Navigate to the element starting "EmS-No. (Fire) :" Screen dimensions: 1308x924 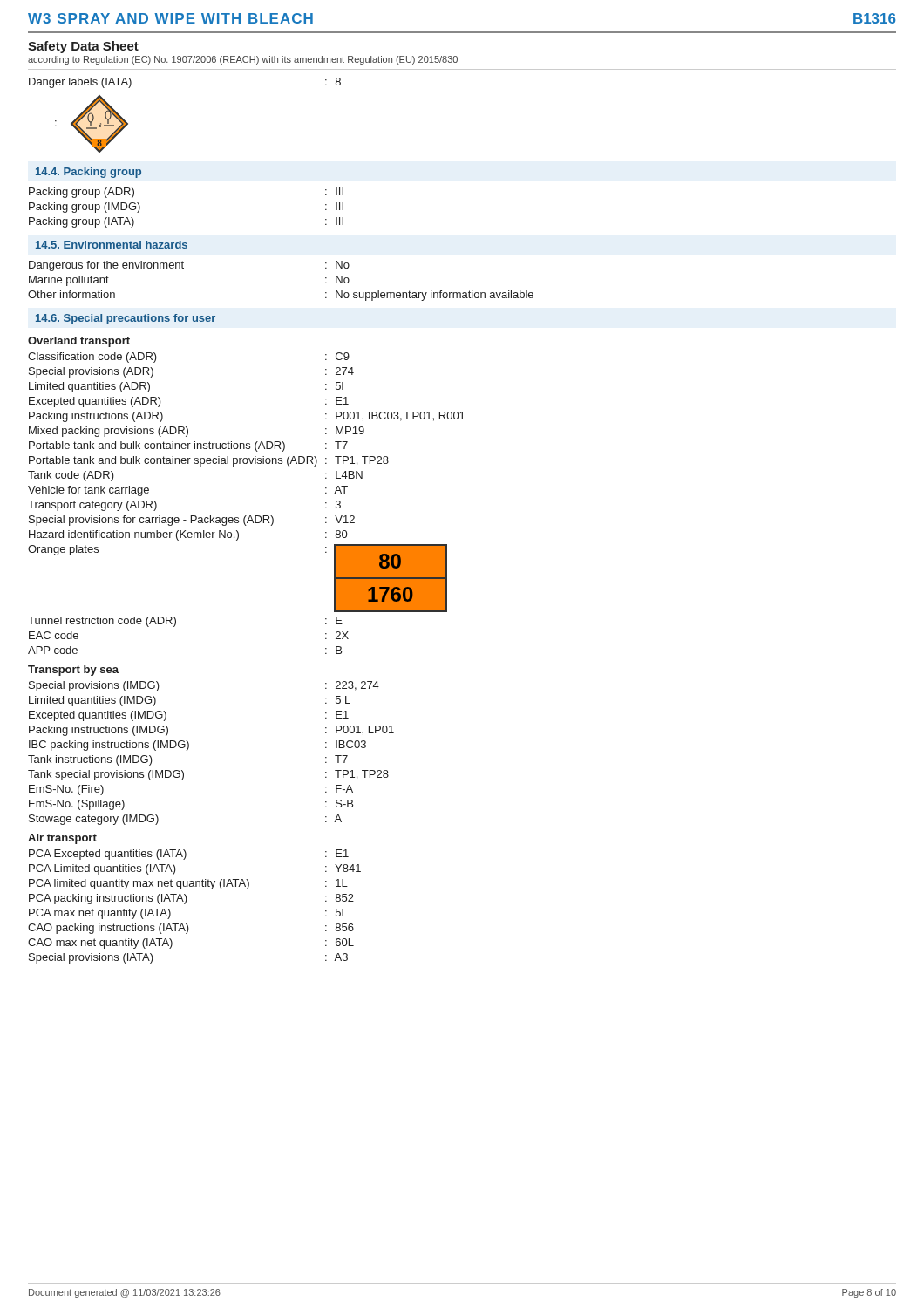(67, 791)
